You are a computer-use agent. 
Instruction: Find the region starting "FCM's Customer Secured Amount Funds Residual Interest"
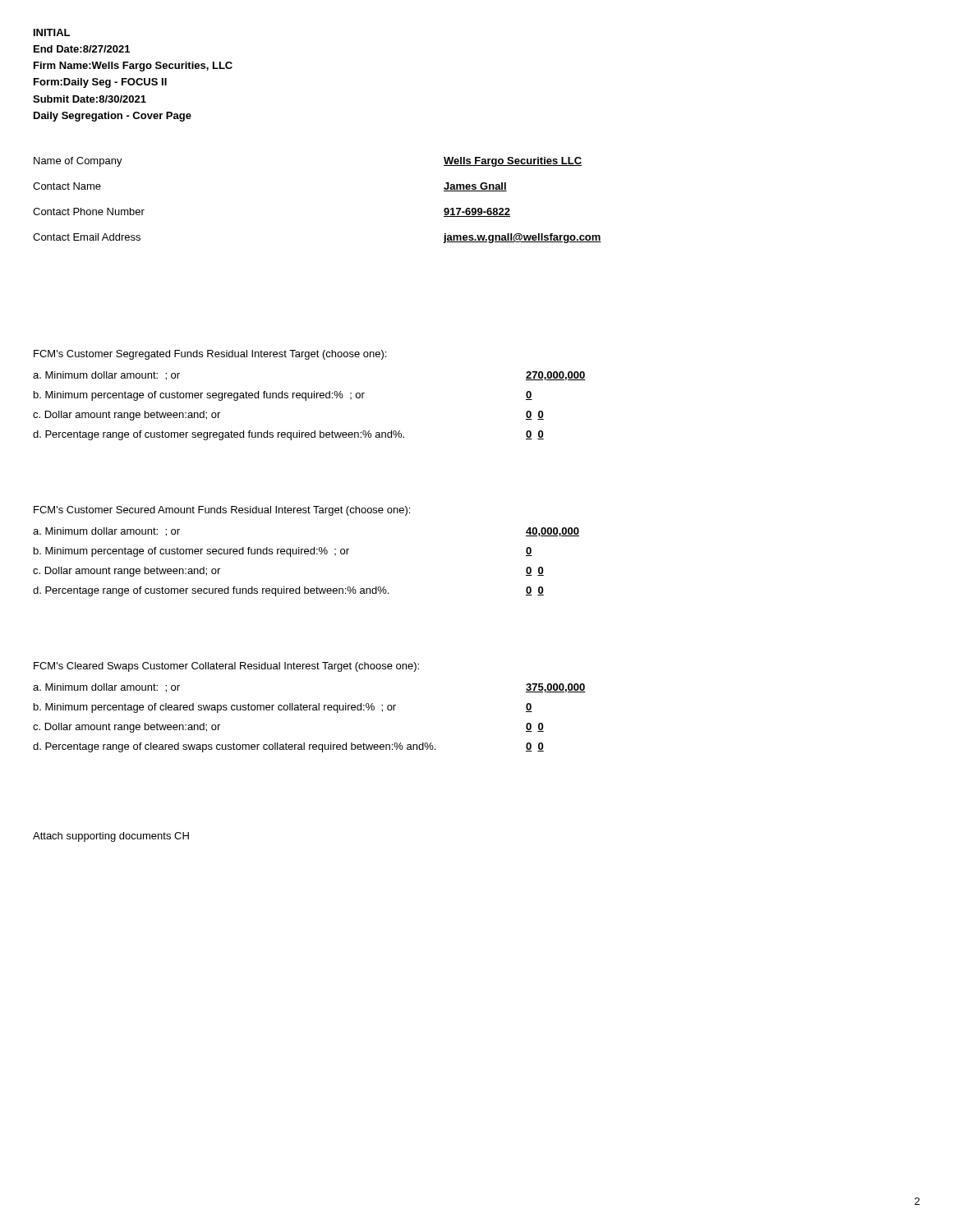coord(222,511)
